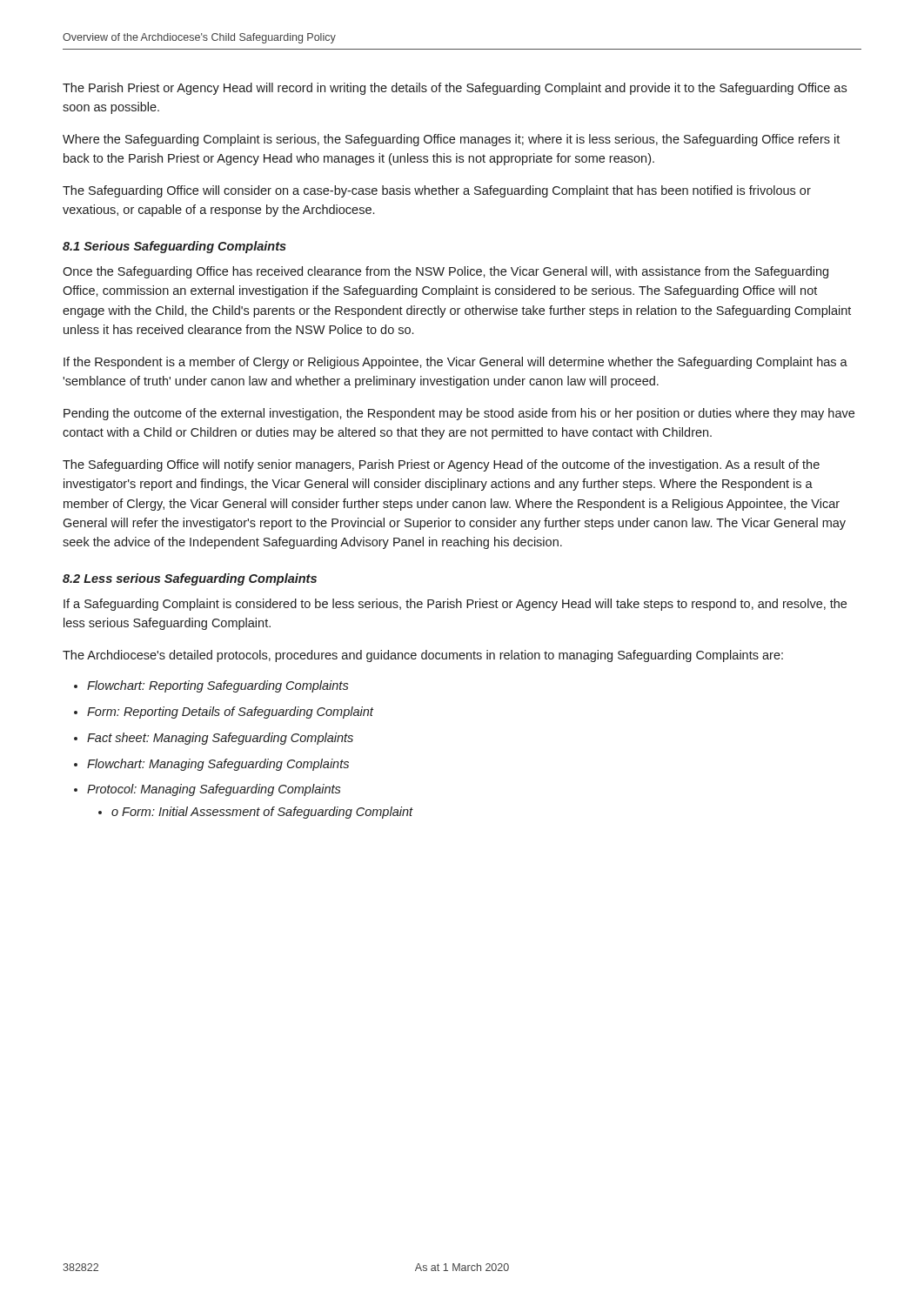The image size is (924, 1305).
Task: Click on the text block starting "Flowchart: Managing Safeguarding Complaints"
Action: (x=218, y=763)
